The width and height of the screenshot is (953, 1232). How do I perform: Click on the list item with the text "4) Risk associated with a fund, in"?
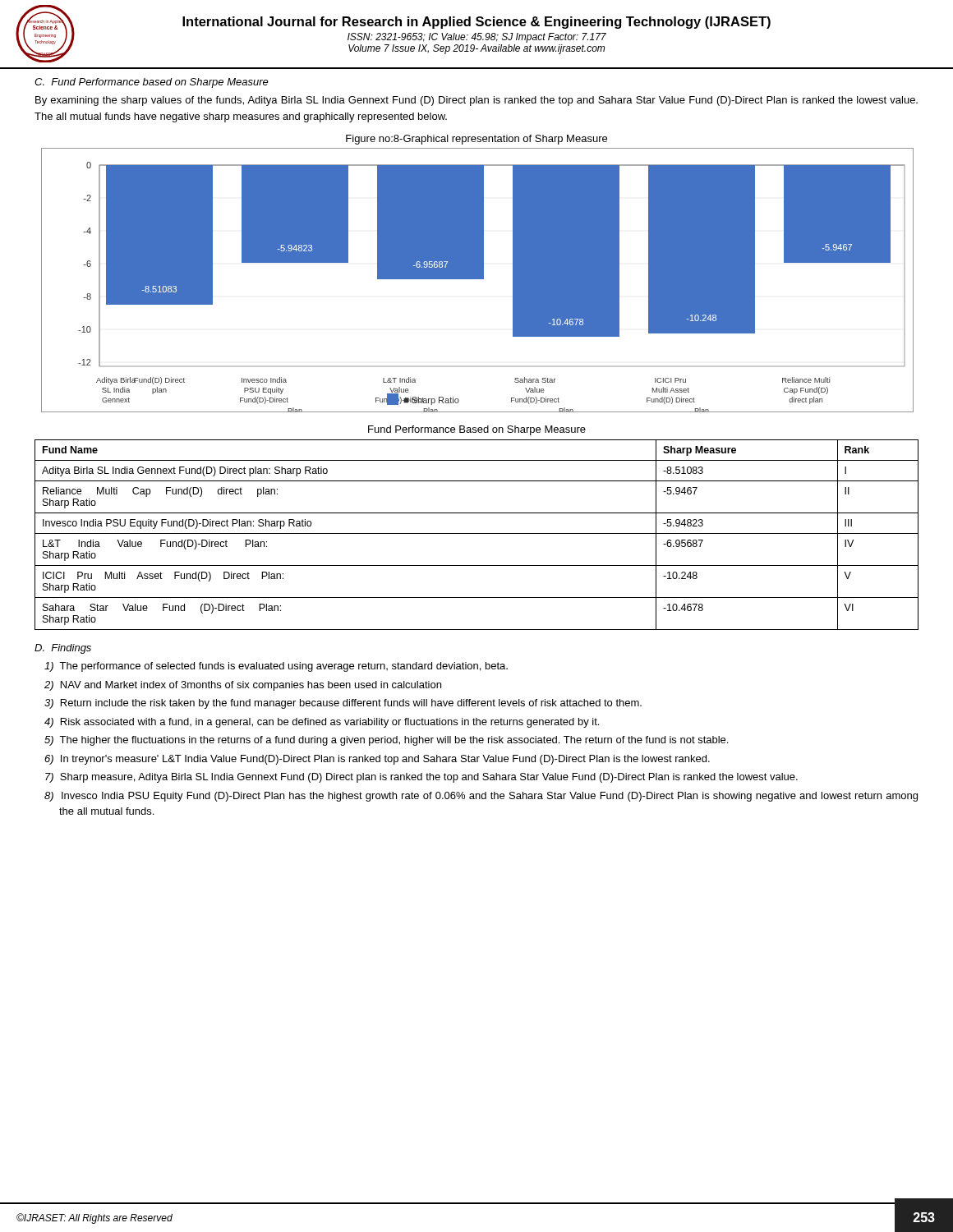(322, 721)
